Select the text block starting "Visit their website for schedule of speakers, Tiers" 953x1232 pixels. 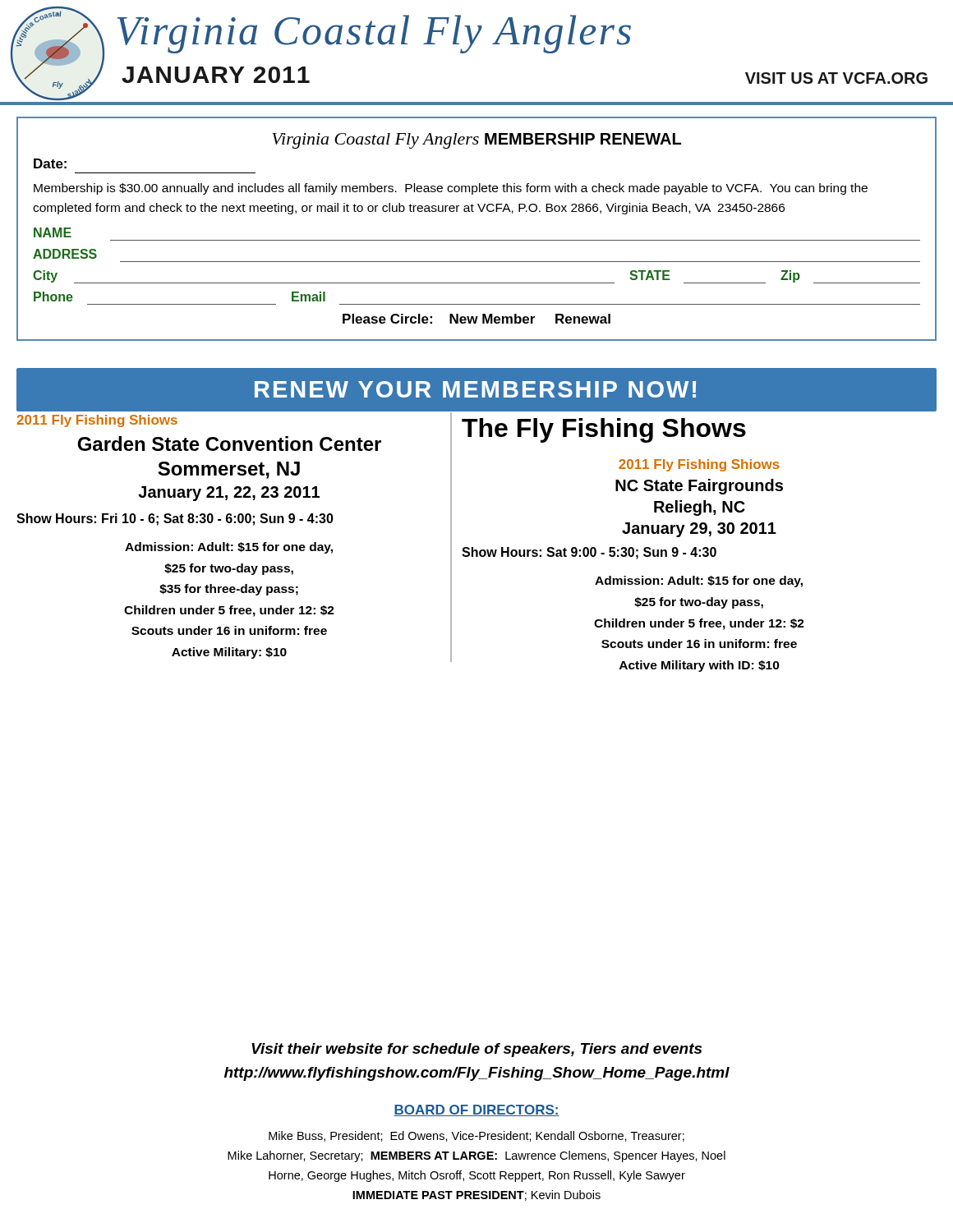pyautogui.click(x=476, y=1061)
